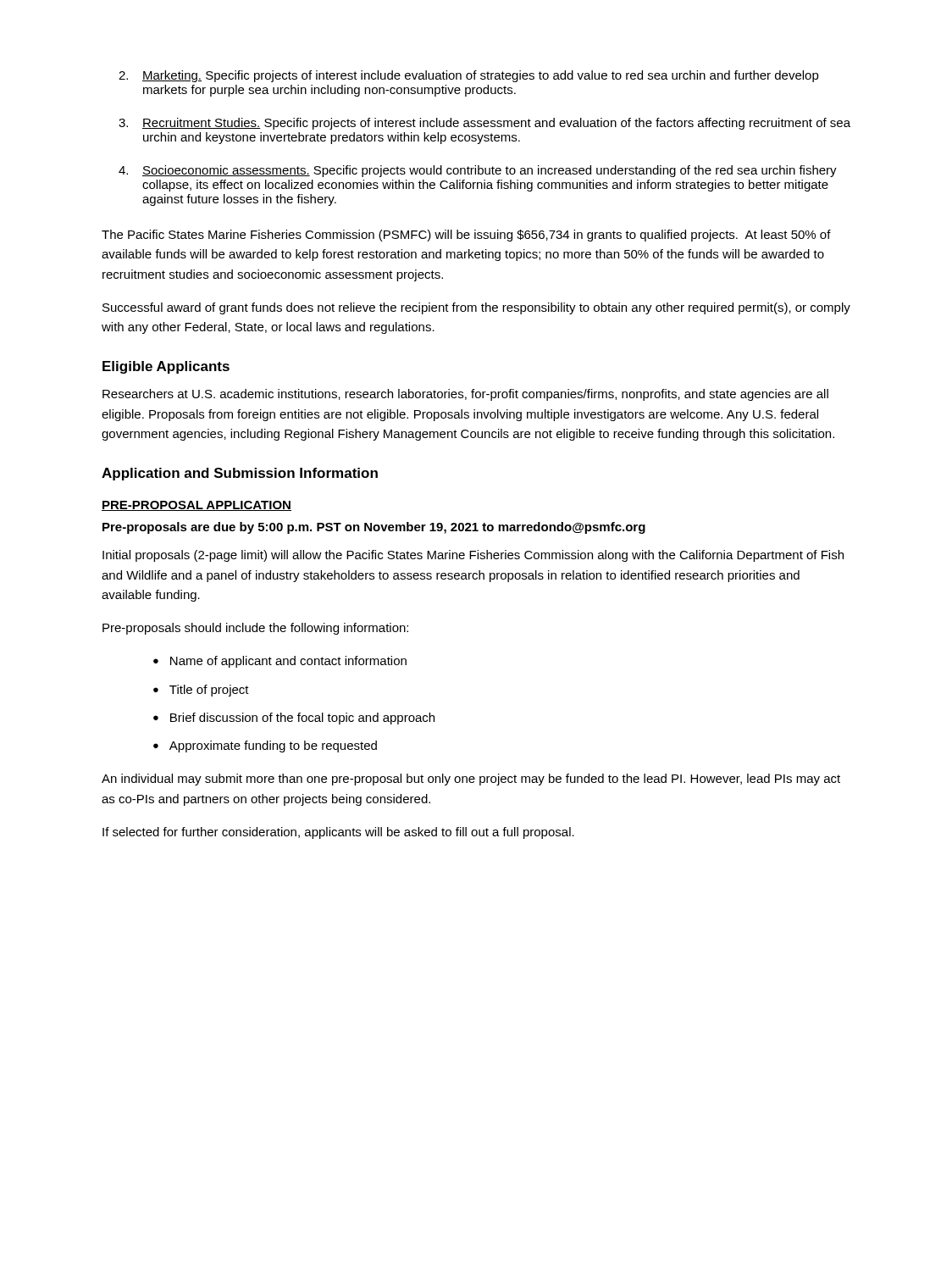Find the text block that says "Researchers at U.S. academic institutions, research"
This screenshot has width=952, height=1271.
click(476, 414)
